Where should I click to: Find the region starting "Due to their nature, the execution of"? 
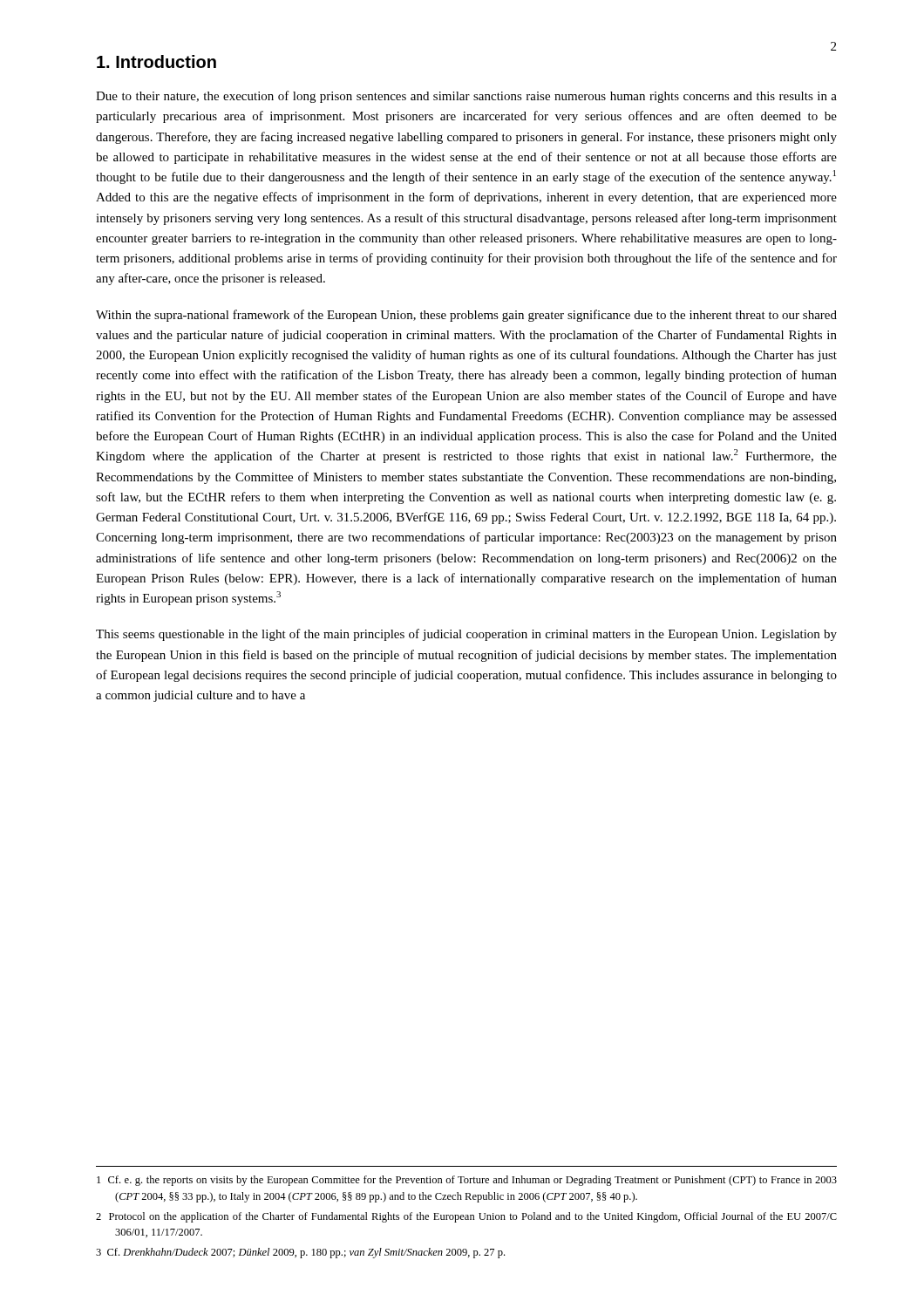point(466,187)
